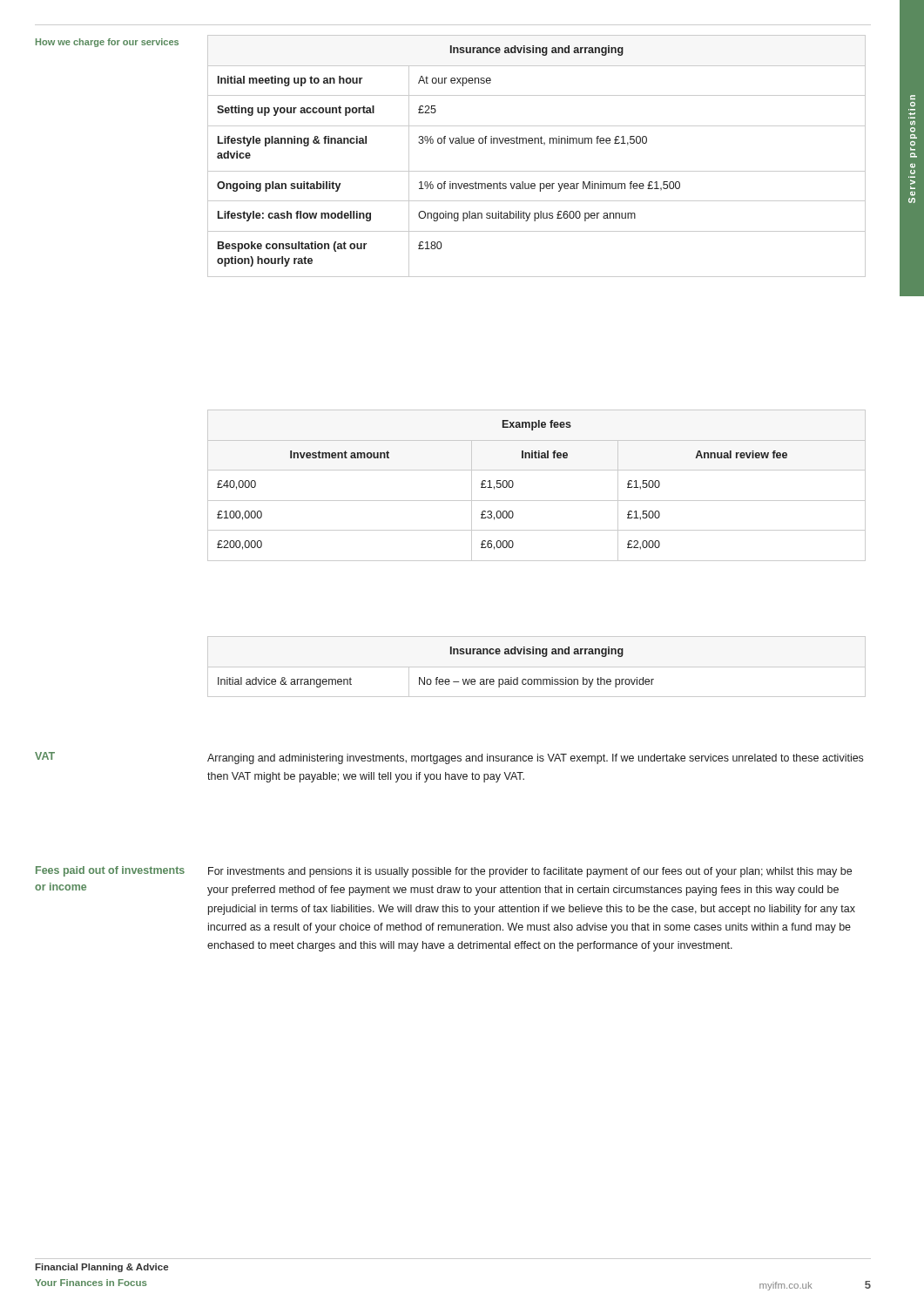Find the text block with the text "Arranging and administering"
Screen dimensions: 1307x924
(x=536, y=767)
